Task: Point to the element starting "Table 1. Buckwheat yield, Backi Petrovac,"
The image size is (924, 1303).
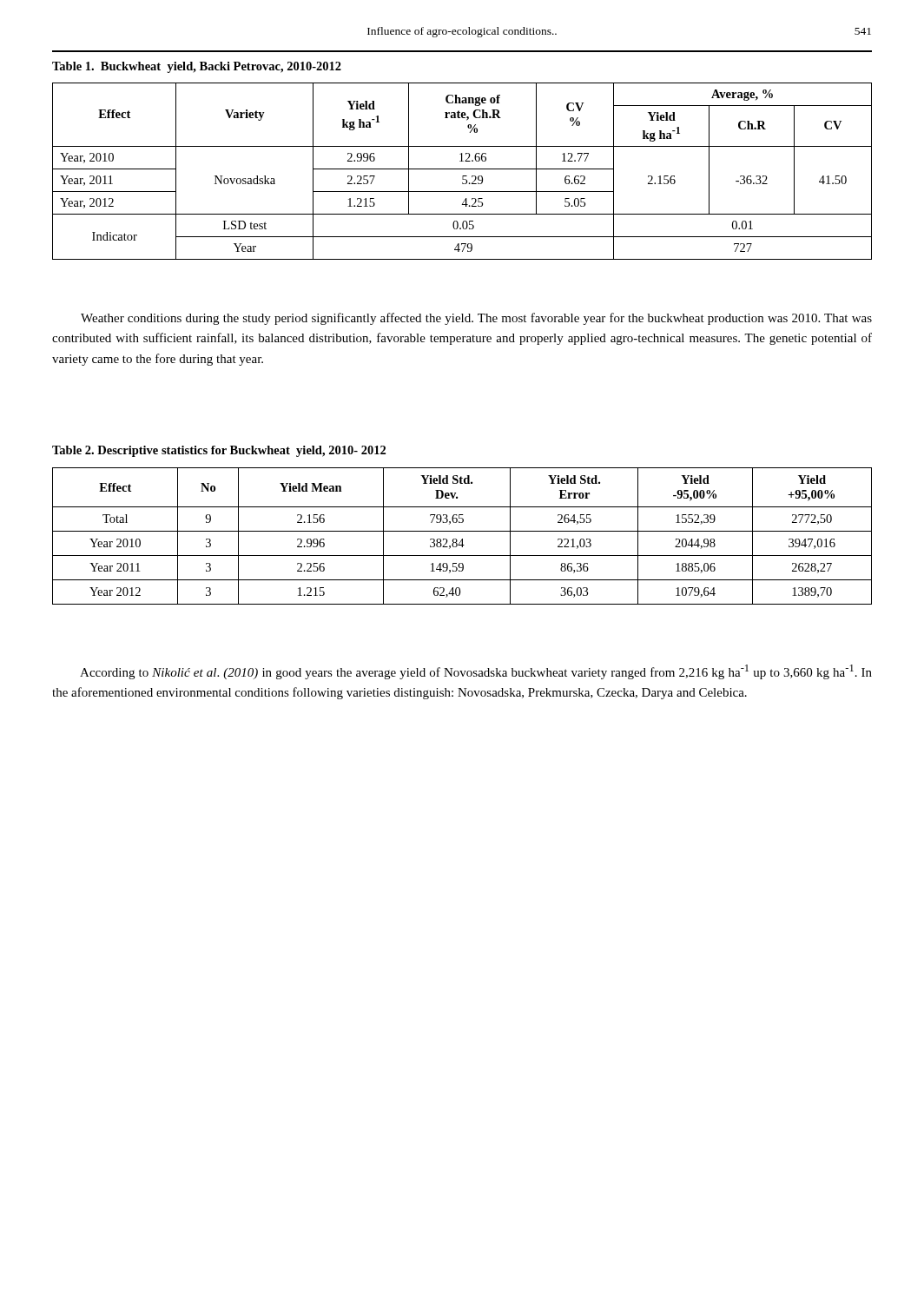Action: coord(197,66)
